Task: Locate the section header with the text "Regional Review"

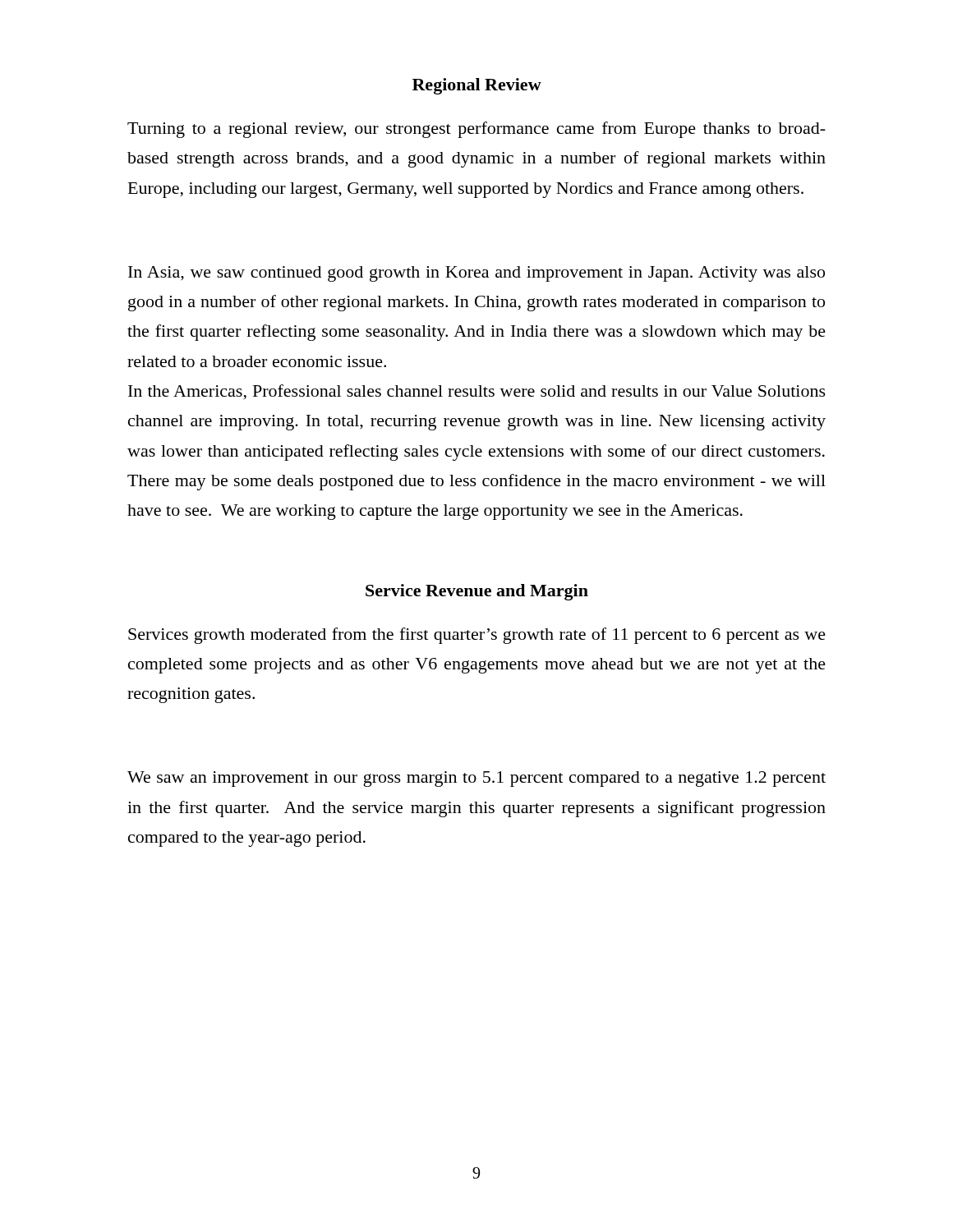Action: click(476, 84)
